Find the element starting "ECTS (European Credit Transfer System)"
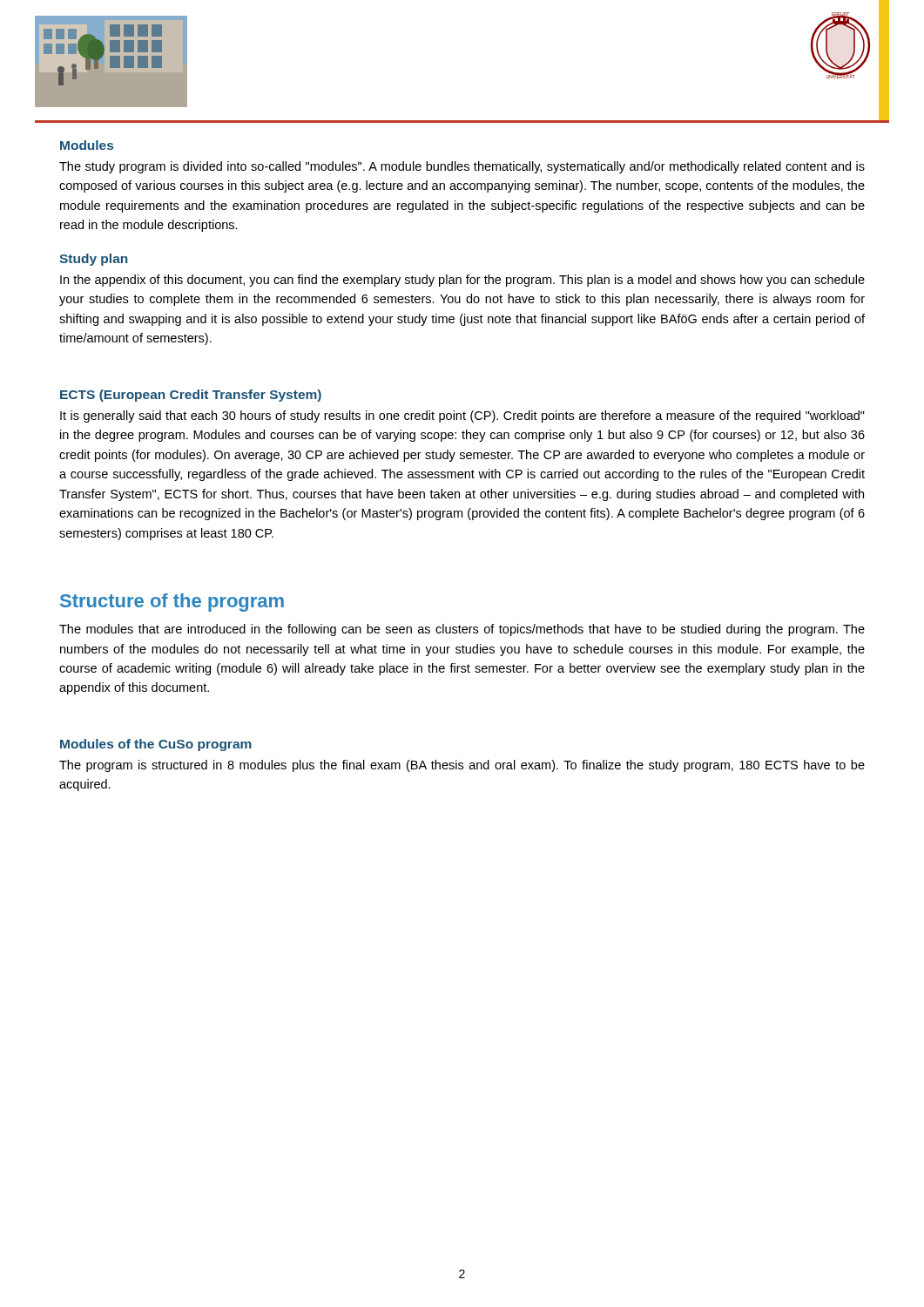924x1307 pixels. [190, 394]
